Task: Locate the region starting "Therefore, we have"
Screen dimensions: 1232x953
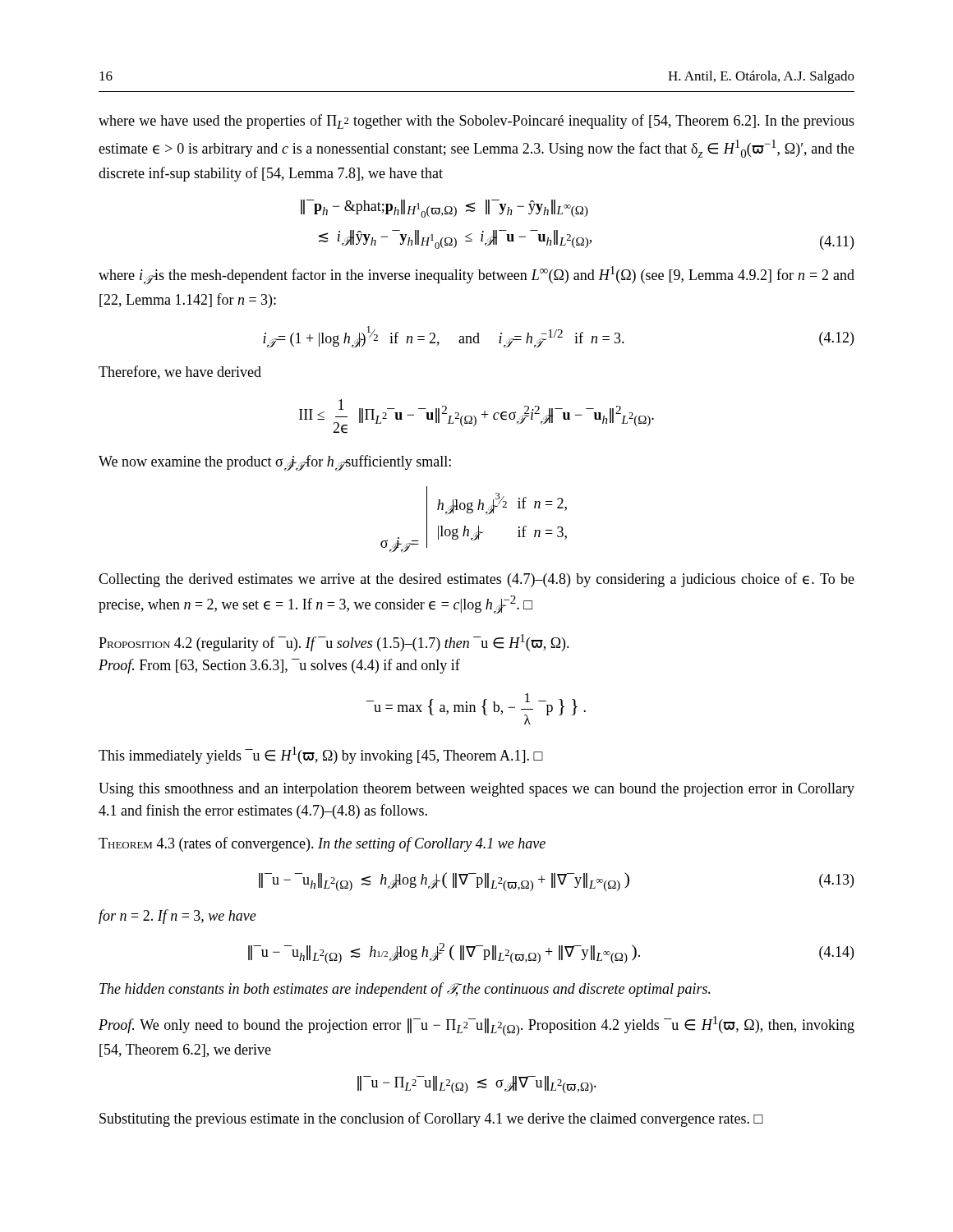Action: tap(180, 372)
